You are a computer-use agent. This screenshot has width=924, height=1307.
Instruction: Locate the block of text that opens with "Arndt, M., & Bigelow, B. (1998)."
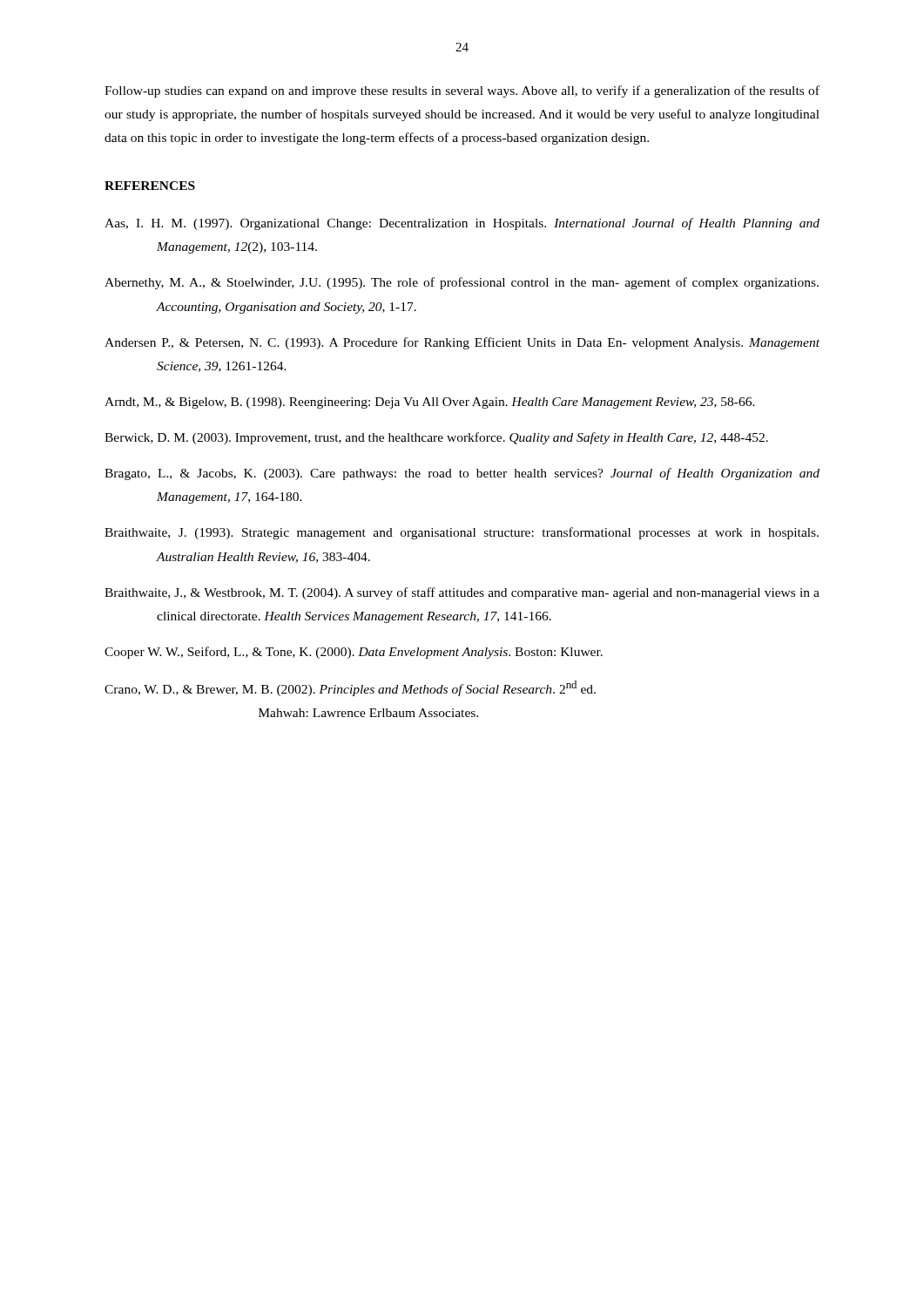tap(430, 401)
